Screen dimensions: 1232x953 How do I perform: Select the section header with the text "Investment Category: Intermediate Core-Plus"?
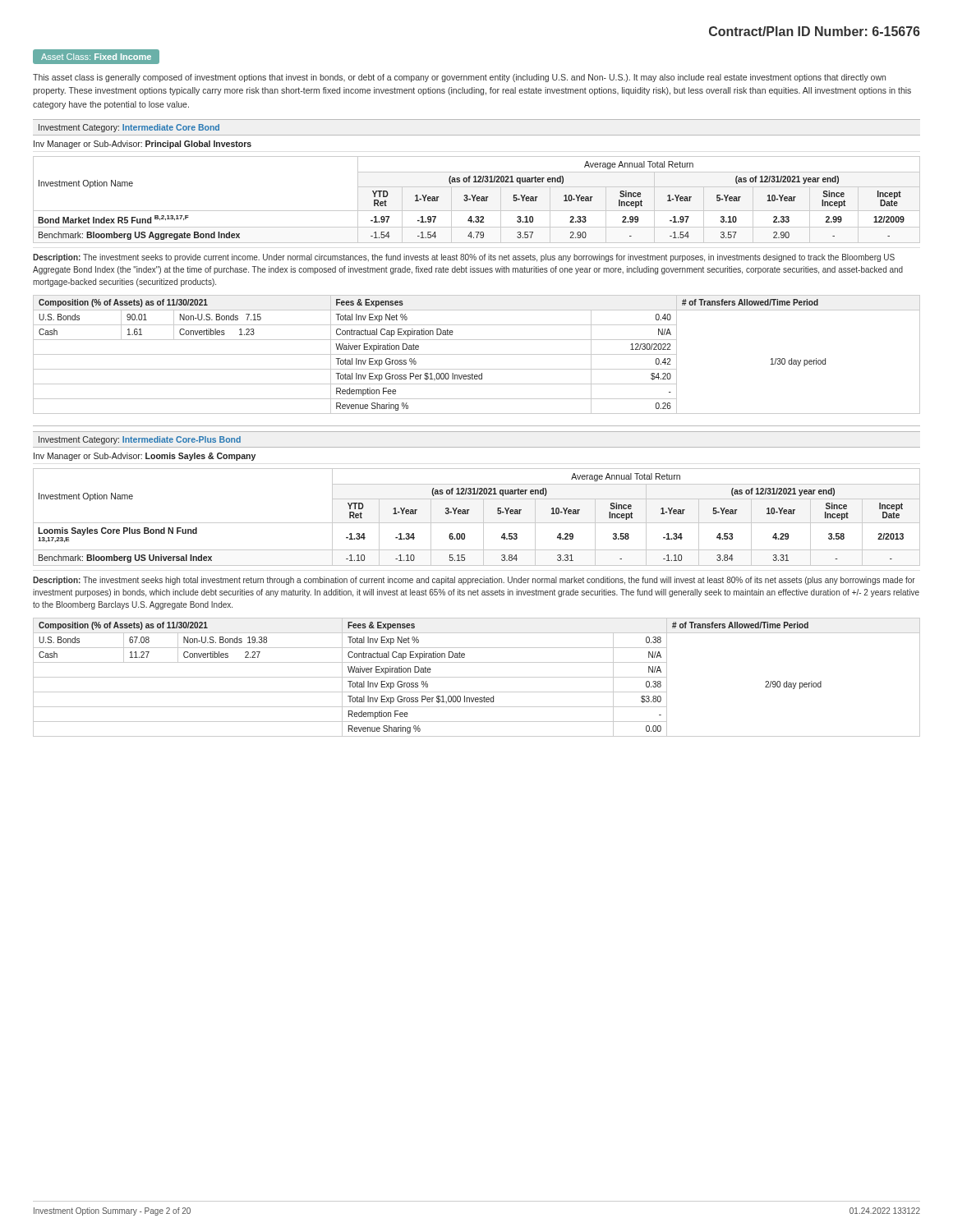(x=139, y=440)
